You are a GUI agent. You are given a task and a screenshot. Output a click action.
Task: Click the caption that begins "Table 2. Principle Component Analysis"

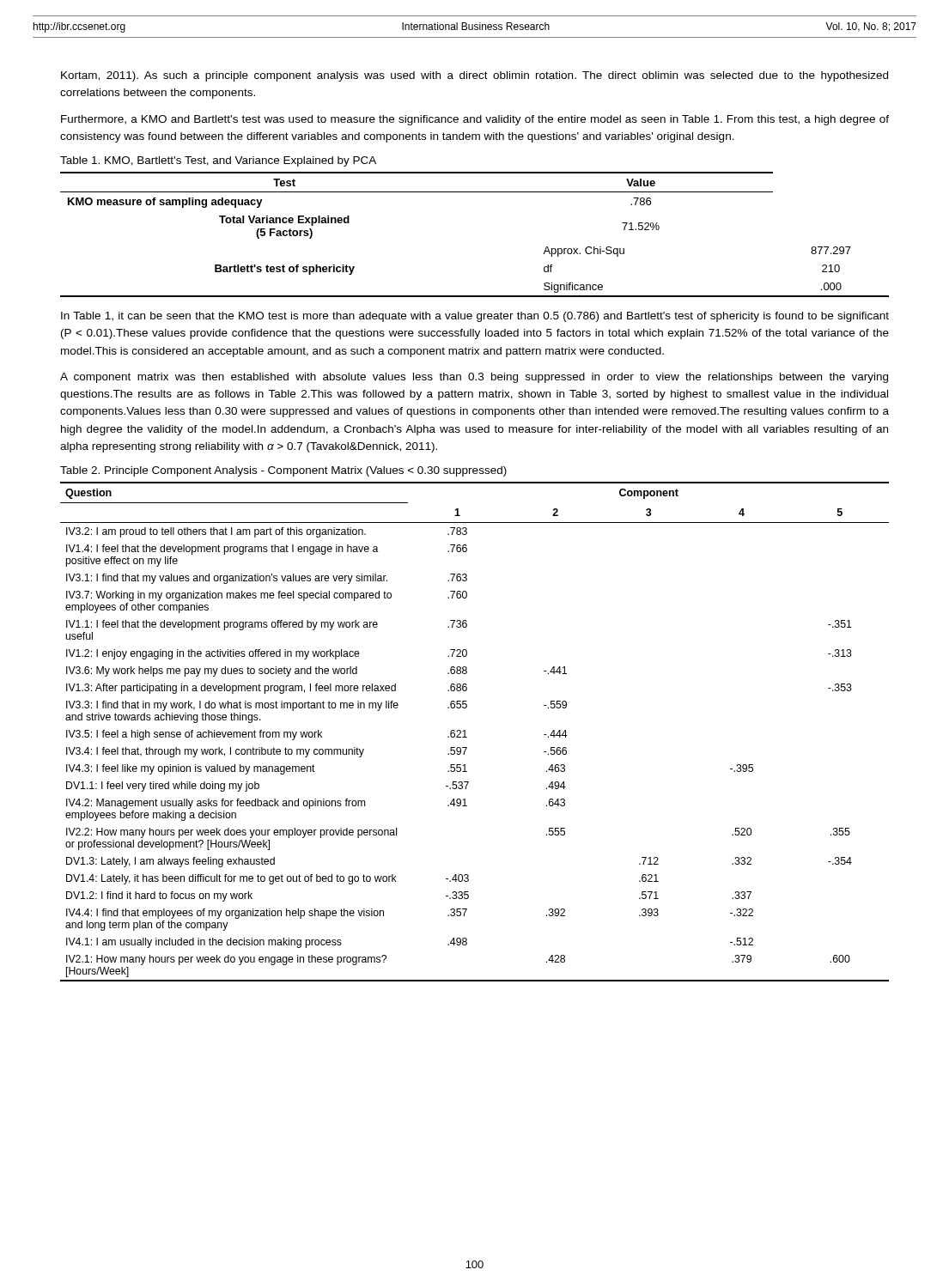tap(283, 470)
